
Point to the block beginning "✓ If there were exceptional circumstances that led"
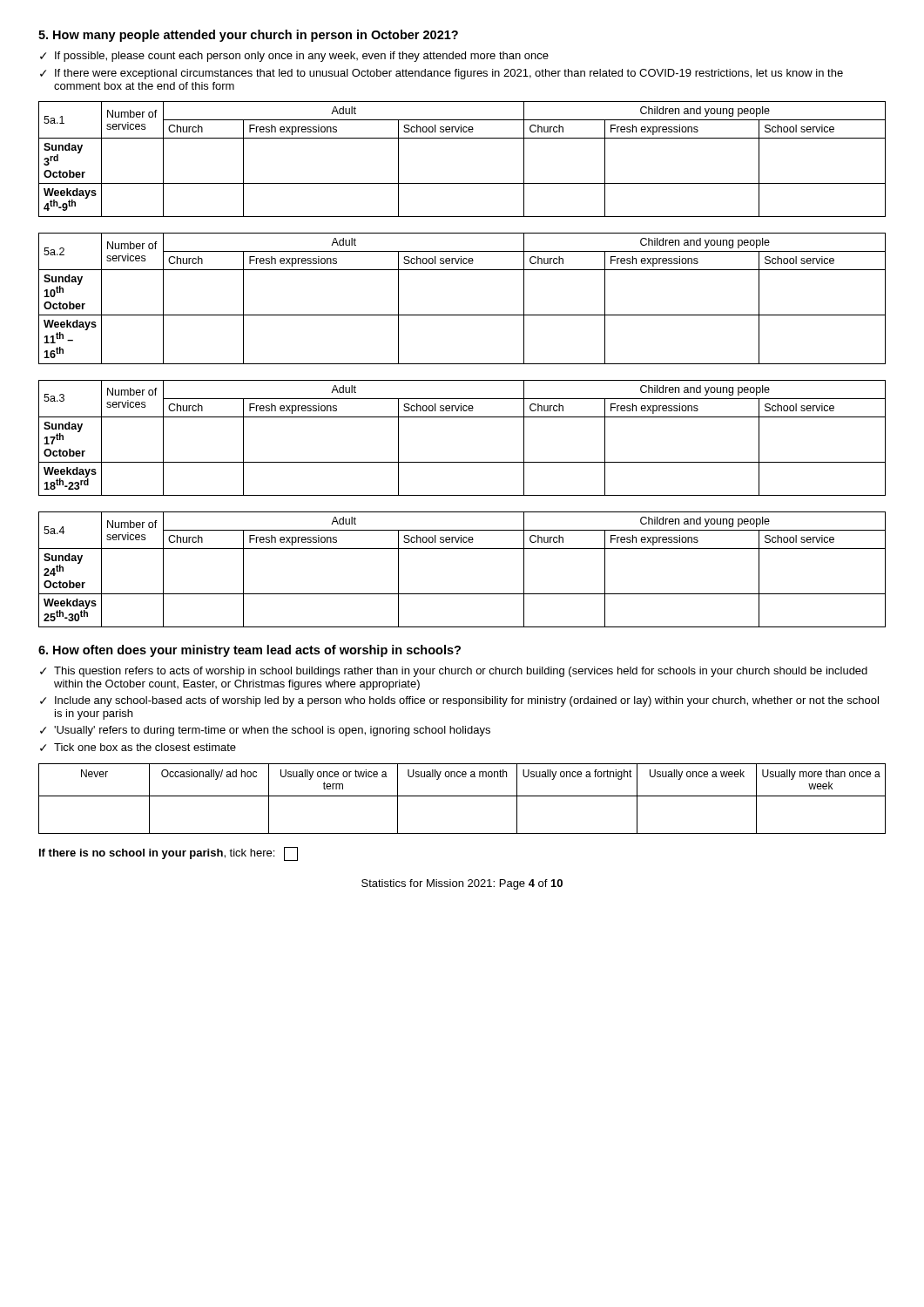462,79
